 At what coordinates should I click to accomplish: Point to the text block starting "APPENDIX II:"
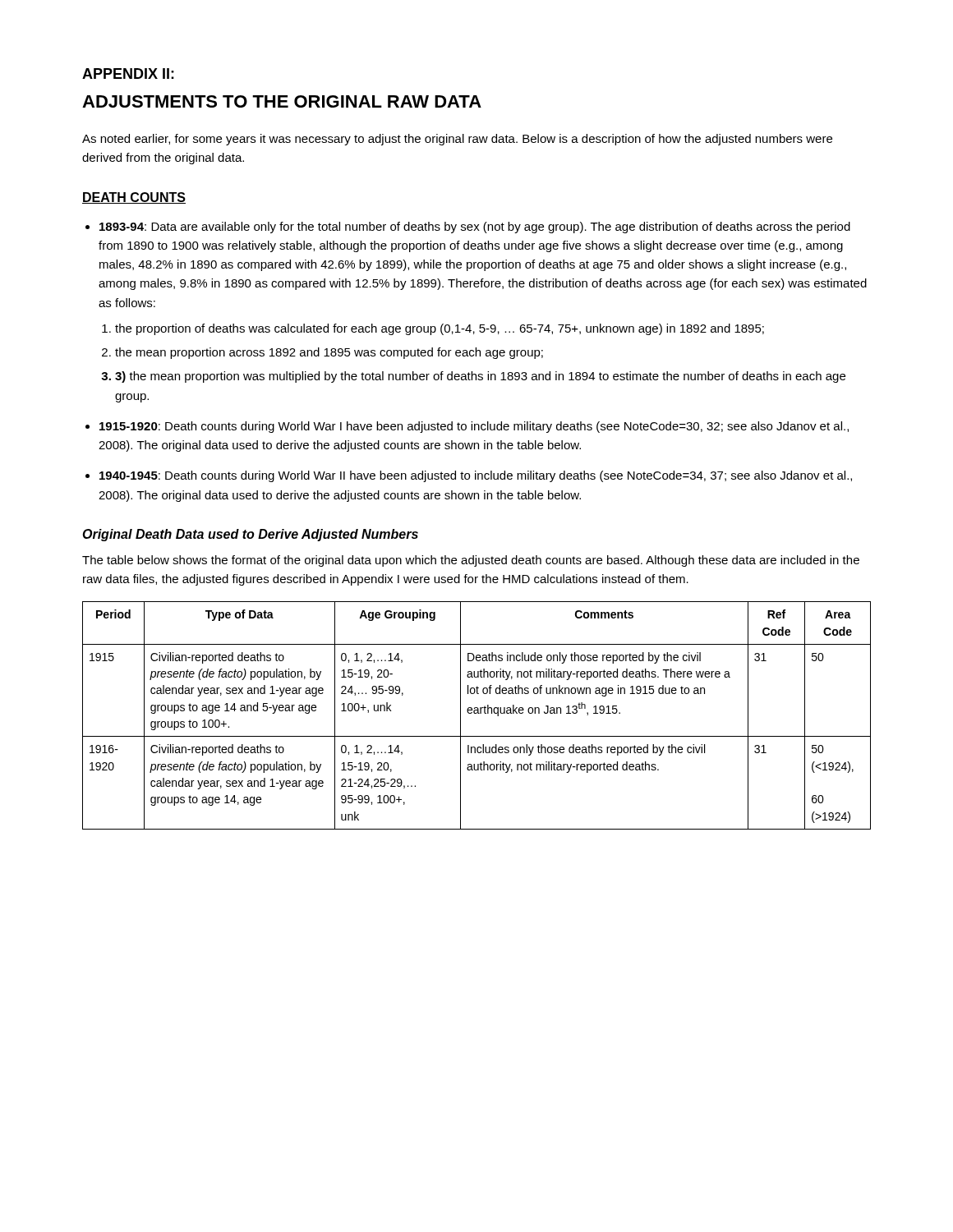(x=129, y=74)
